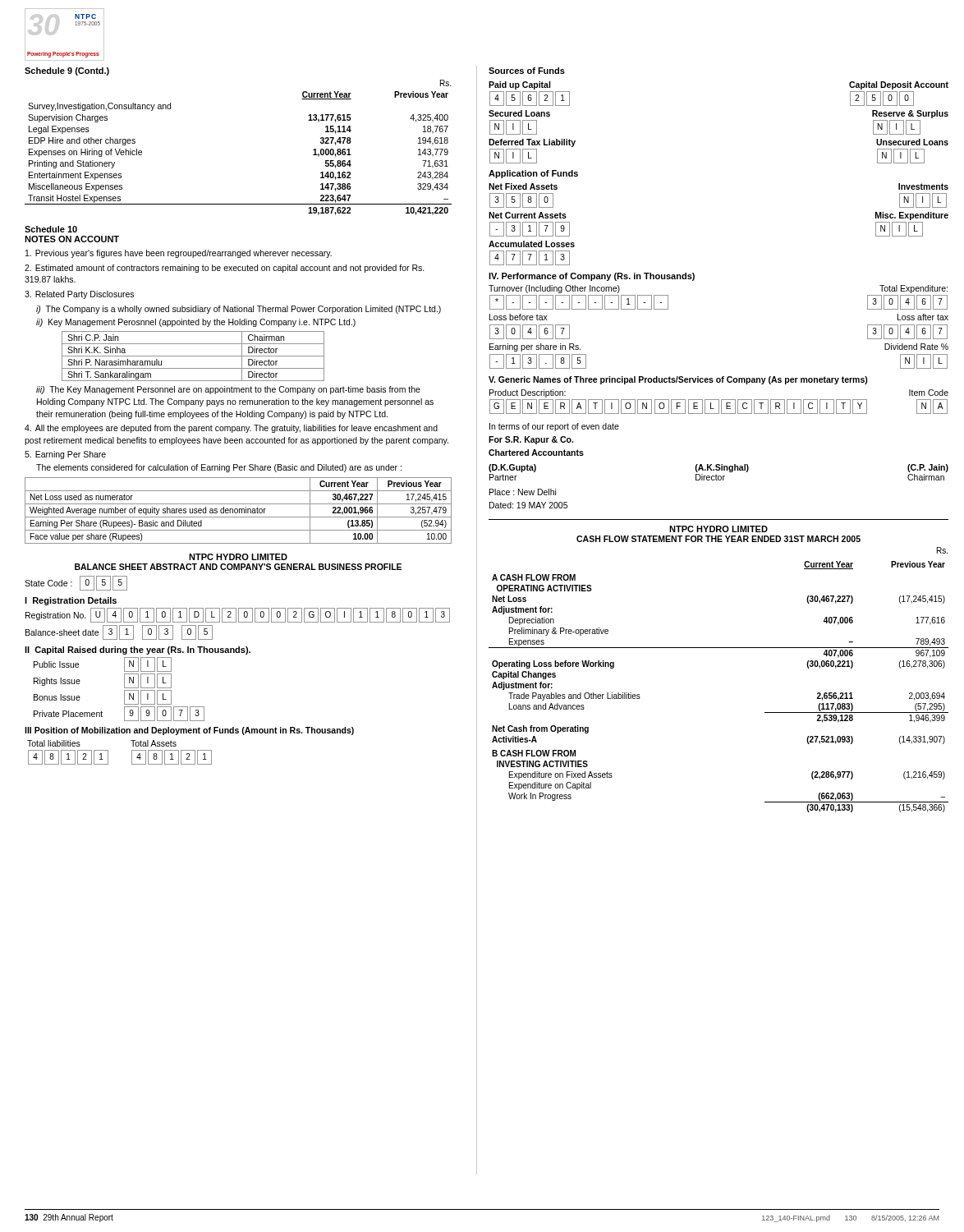Viewport: 964px width, 1232px height.
Task: Select the element starting "III Position of Mobilization"
Action: click(189, 730)
